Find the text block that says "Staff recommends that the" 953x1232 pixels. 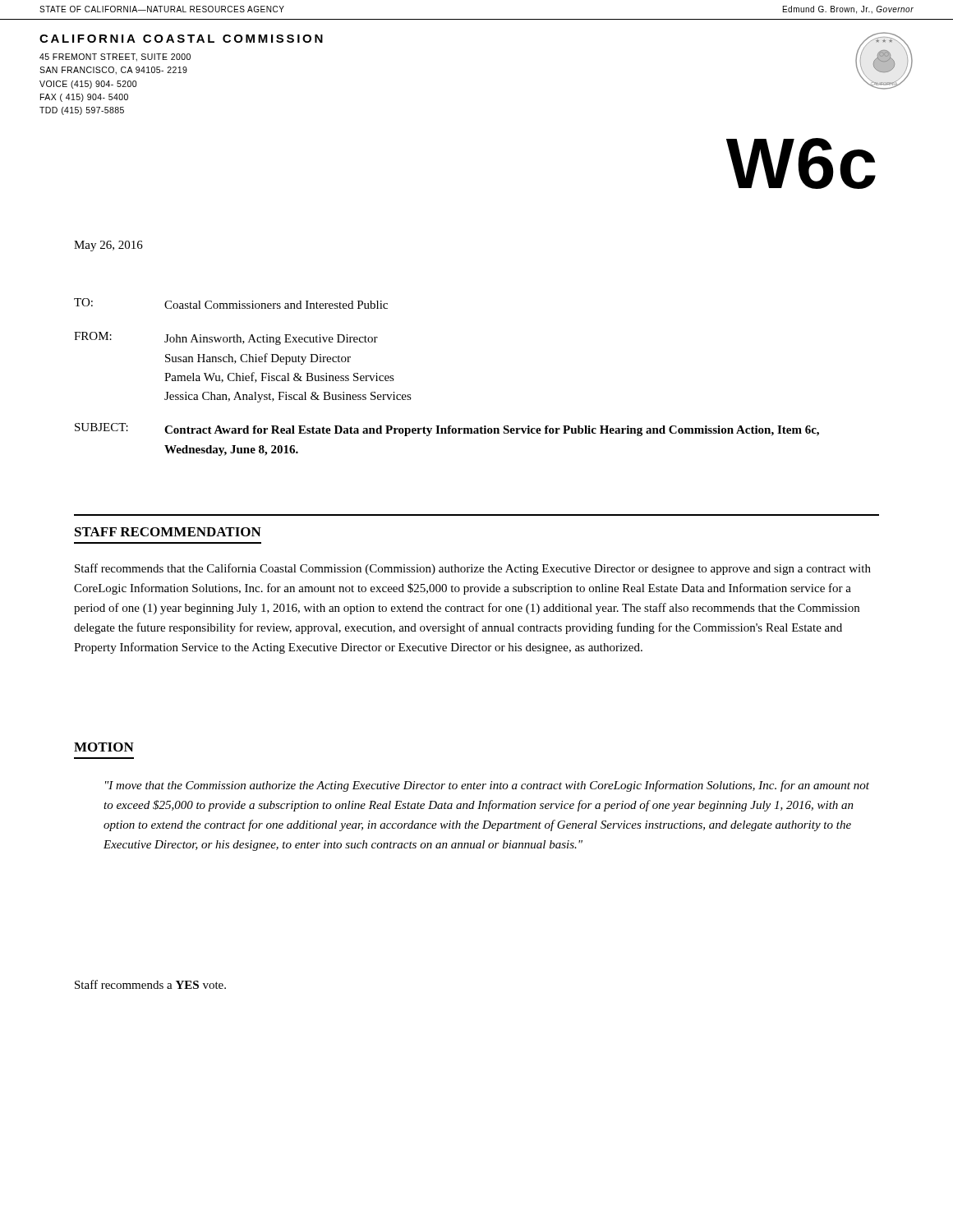(476, 608)
